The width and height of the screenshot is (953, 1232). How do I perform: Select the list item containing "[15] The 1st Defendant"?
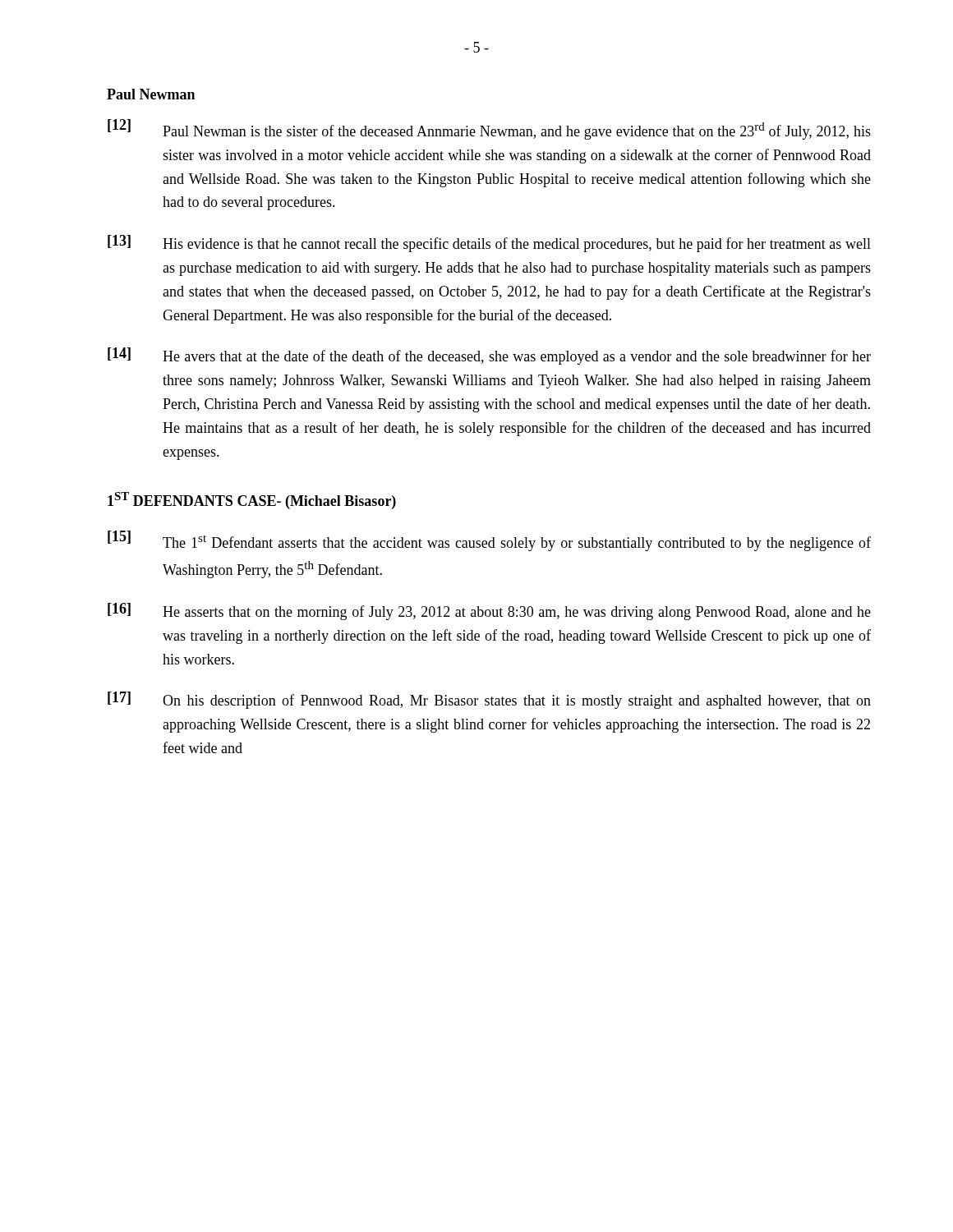[489, 555]
